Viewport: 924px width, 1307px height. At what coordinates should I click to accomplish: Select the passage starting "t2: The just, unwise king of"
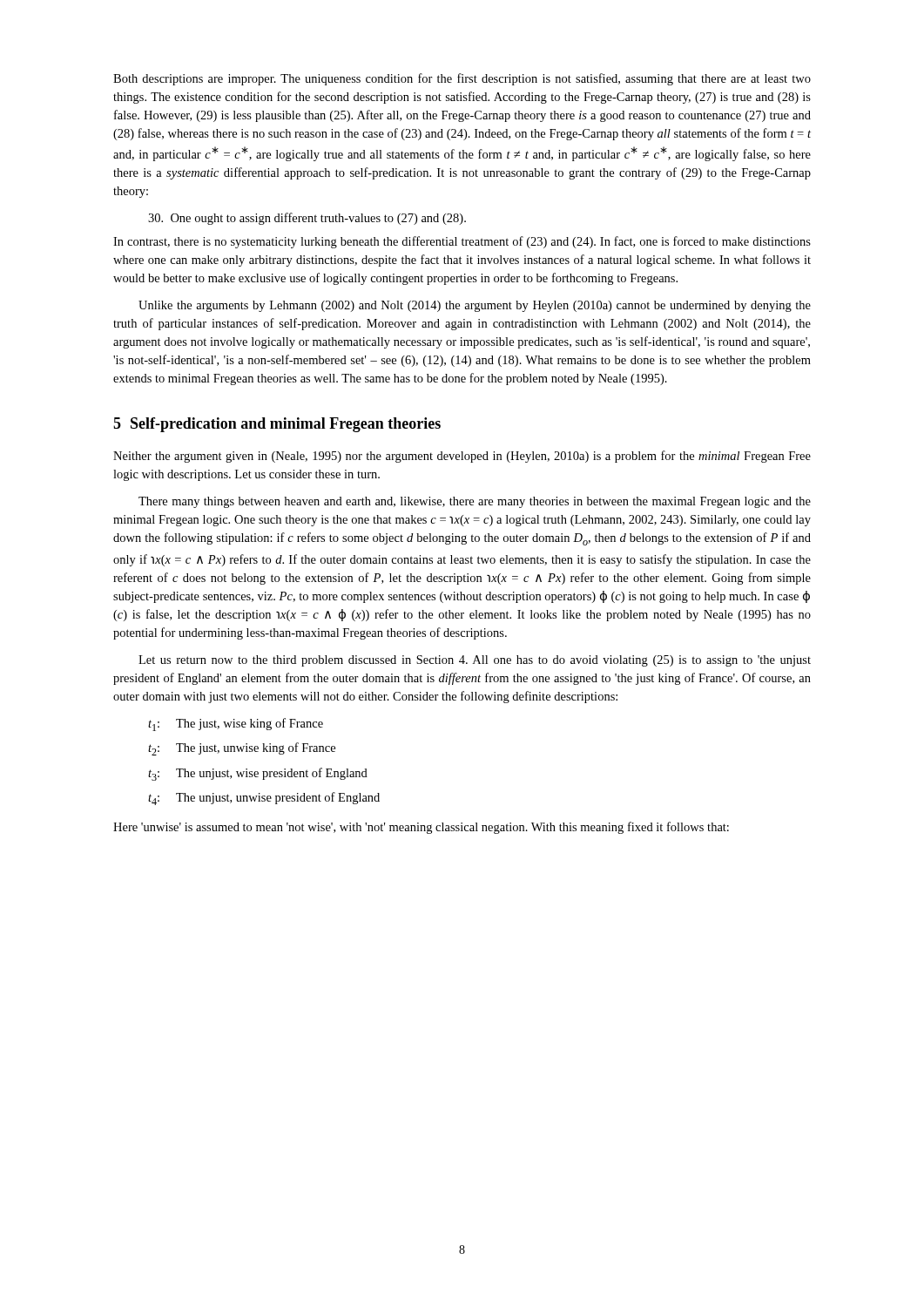point(242,749)
